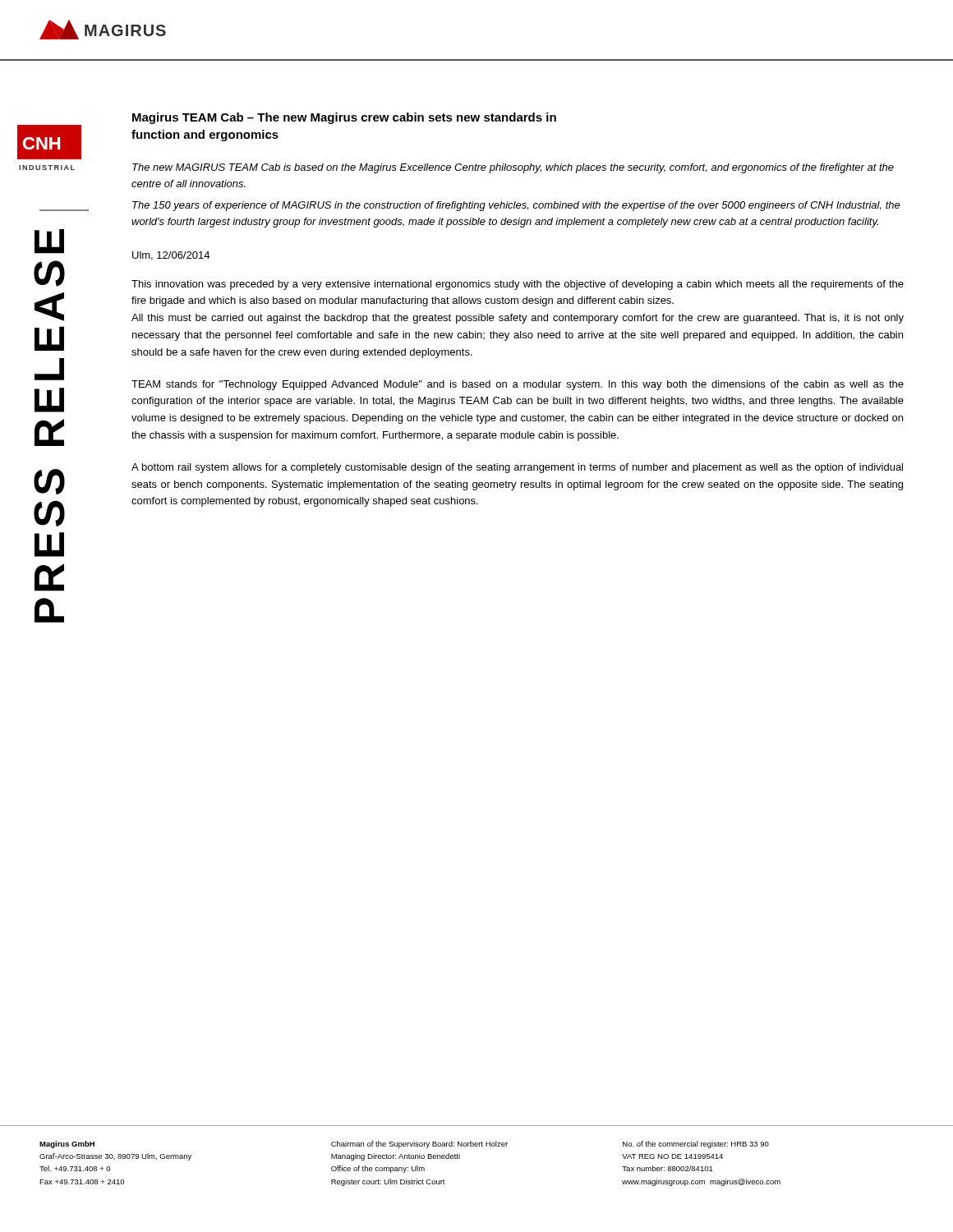Screen dimensions: 1232x953
Task: Navigate to the passage starting "Ulm, 12/06/2014"
Action: point(171,255)
